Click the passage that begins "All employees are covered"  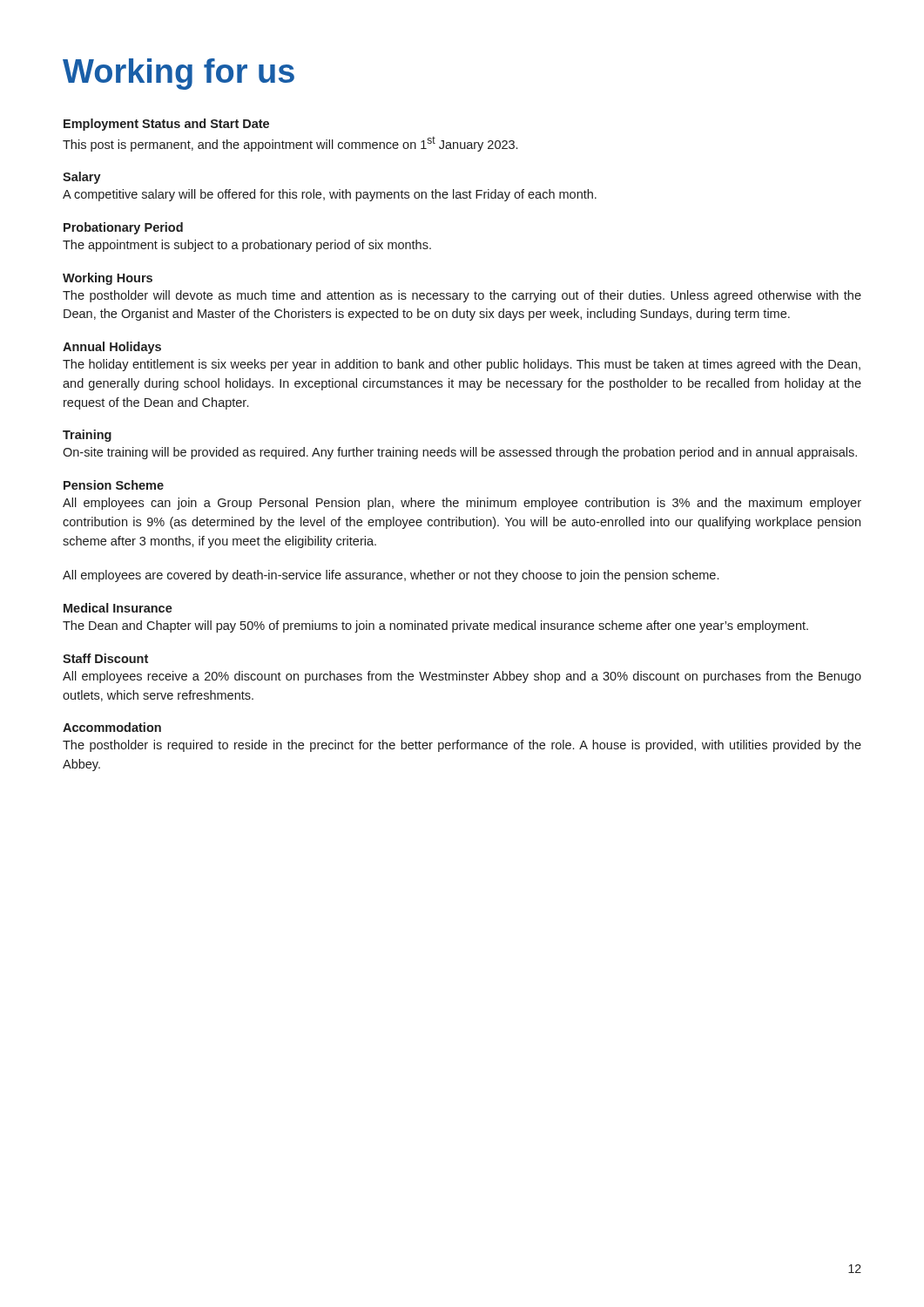pyautogui.click(x=462, y=576)
